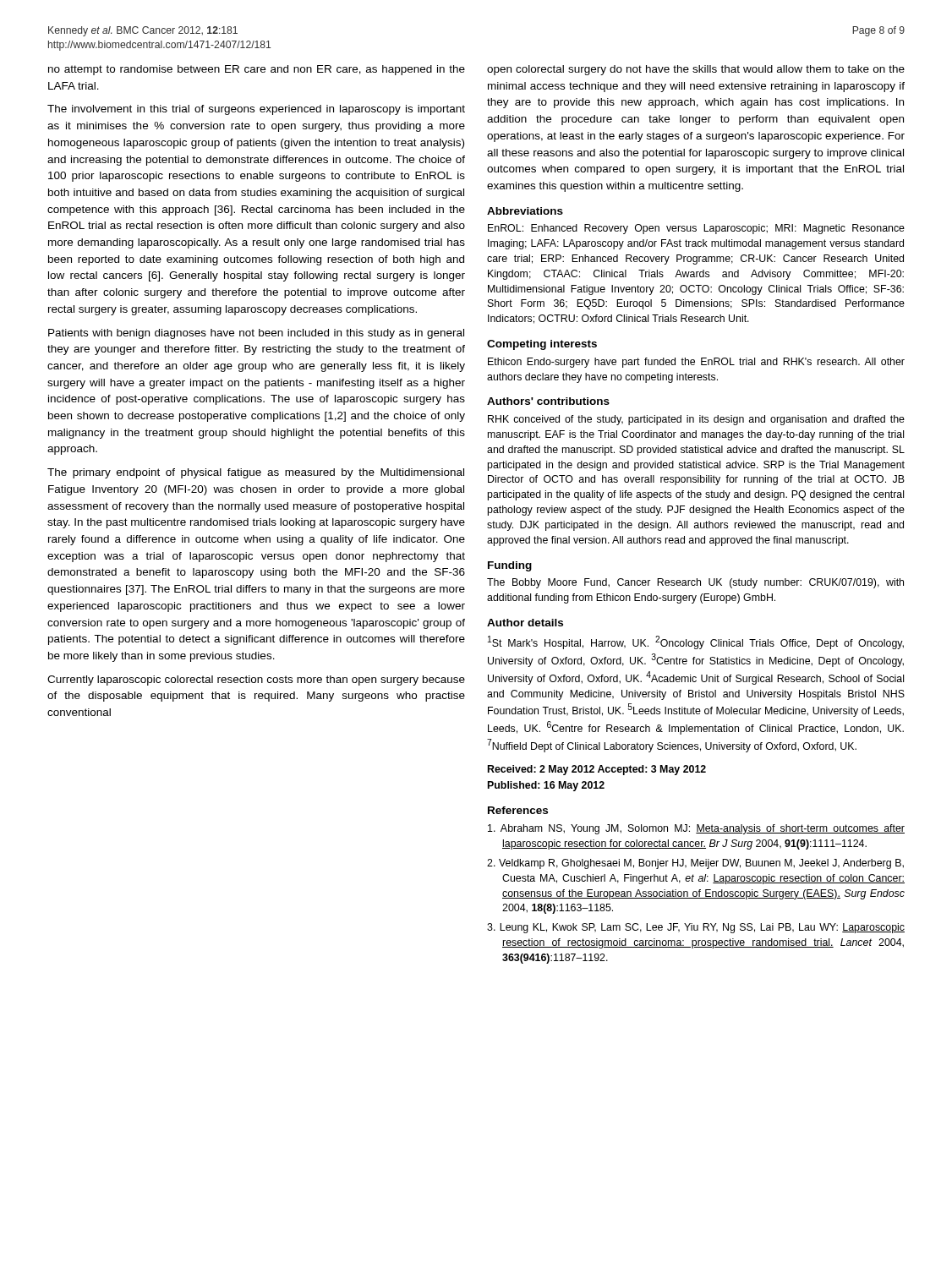
Task: Find the list item containing "3. Leung KL,"
Action: tap(696, 943)
